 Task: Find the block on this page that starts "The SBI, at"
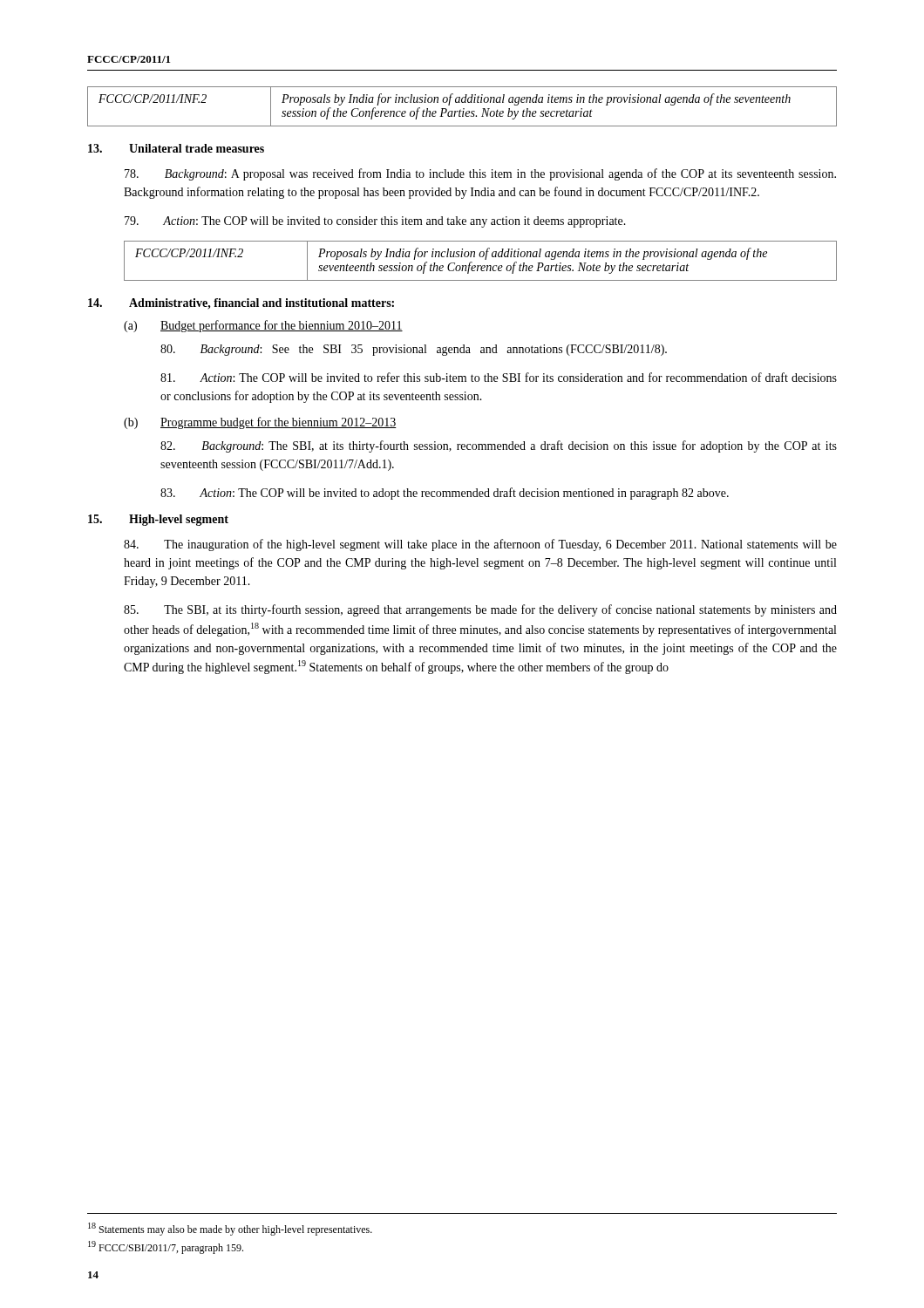point(480,638)
